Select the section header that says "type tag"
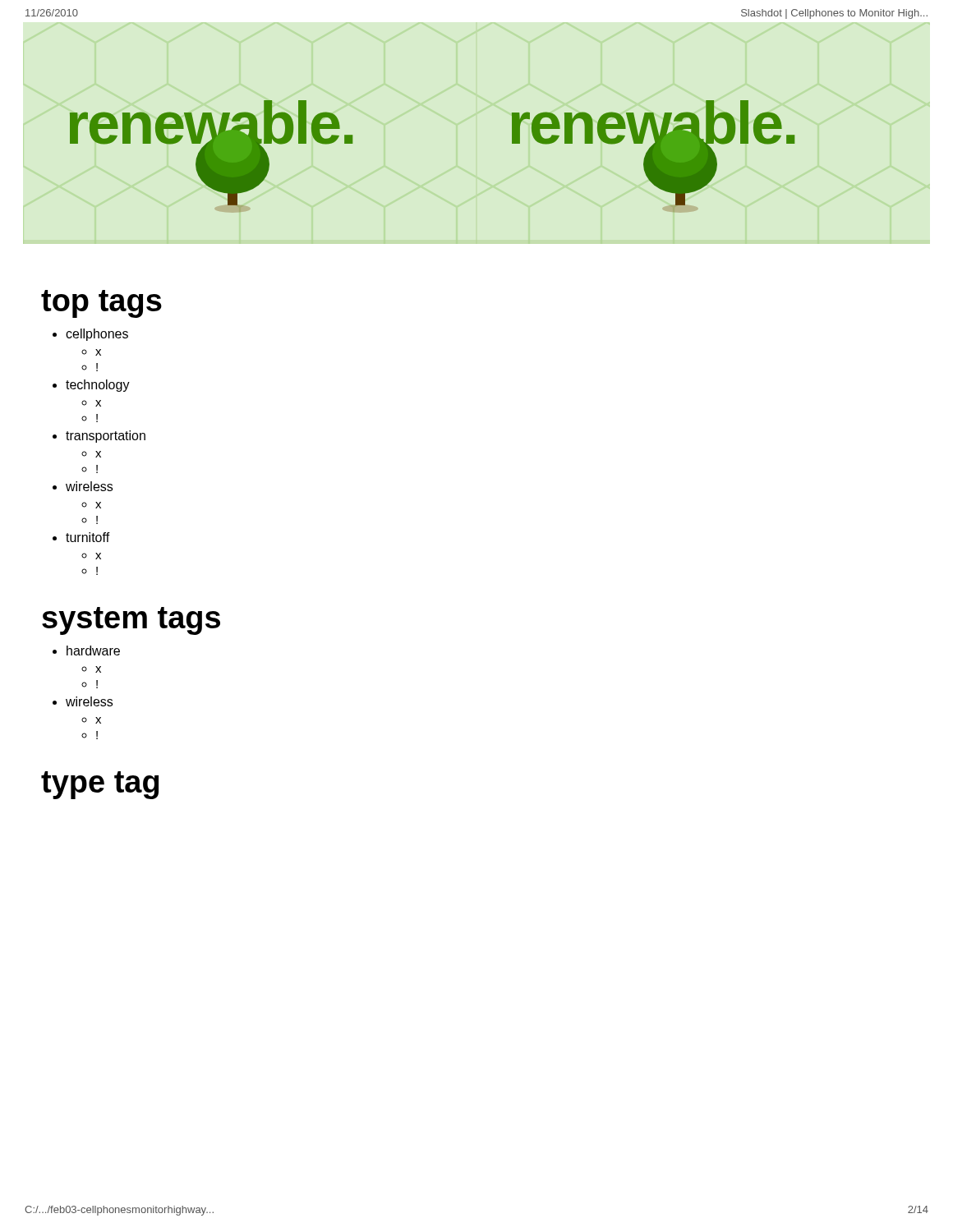This screenshot has height=1232, width=953. [101, 782]
